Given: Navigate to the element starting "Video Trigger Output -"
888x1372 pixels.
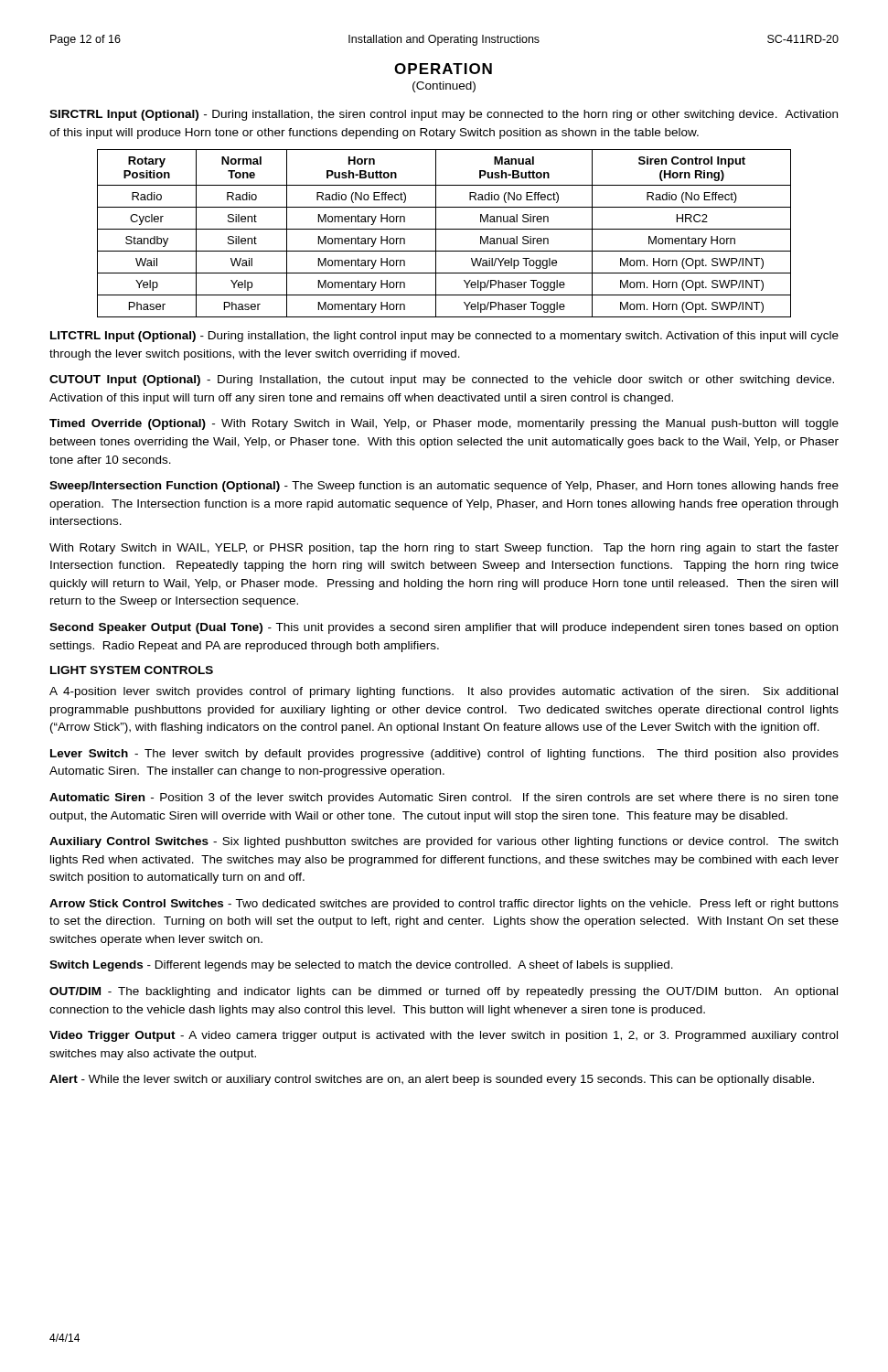Looking at the screenshot, I should [444, 1044].
